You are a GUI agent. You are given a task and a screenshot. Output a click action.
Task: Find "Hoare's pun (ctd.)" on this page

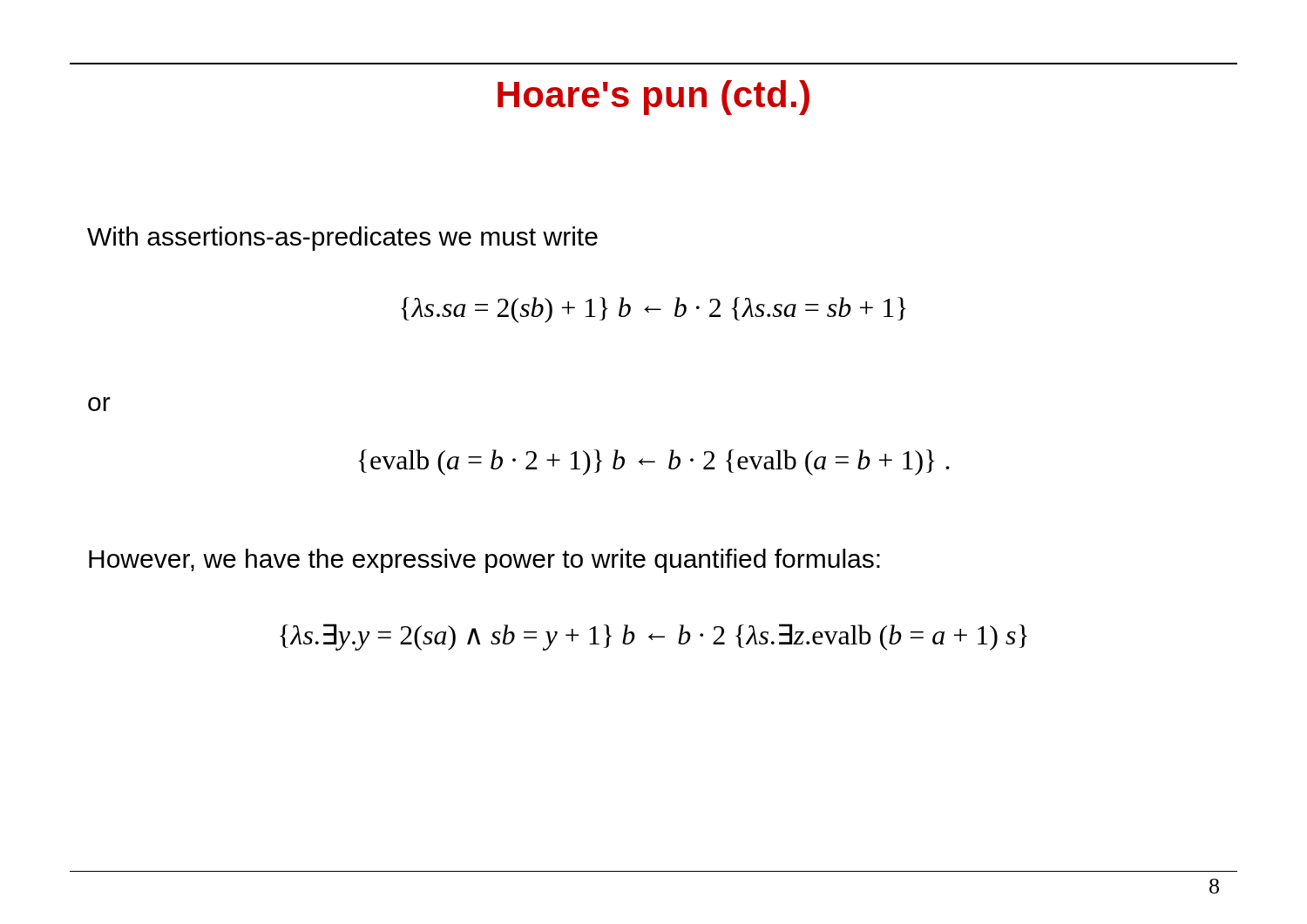pos(654,94)
